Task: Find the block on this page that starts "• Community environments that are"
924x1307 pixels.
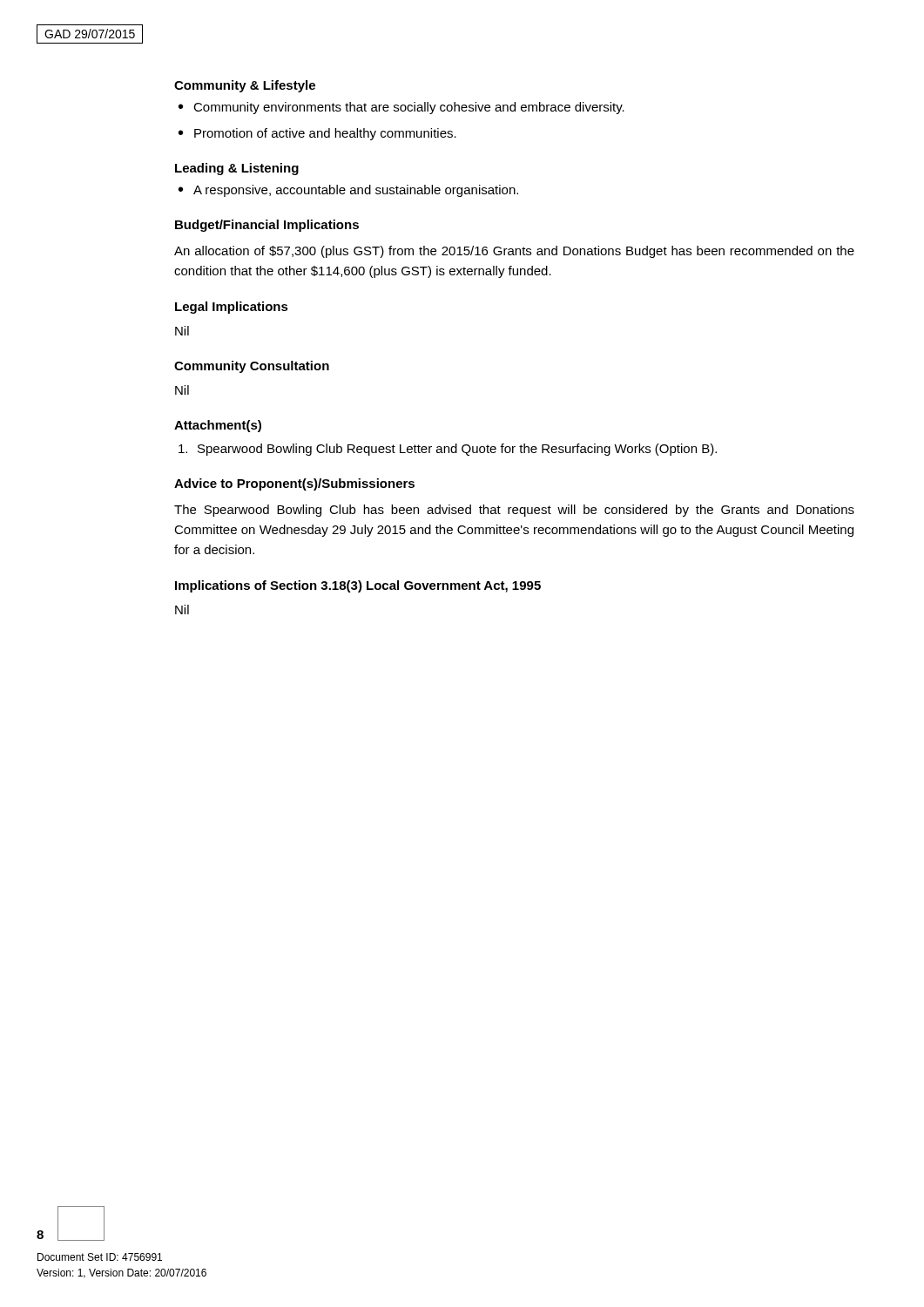Action: point(516,107)
